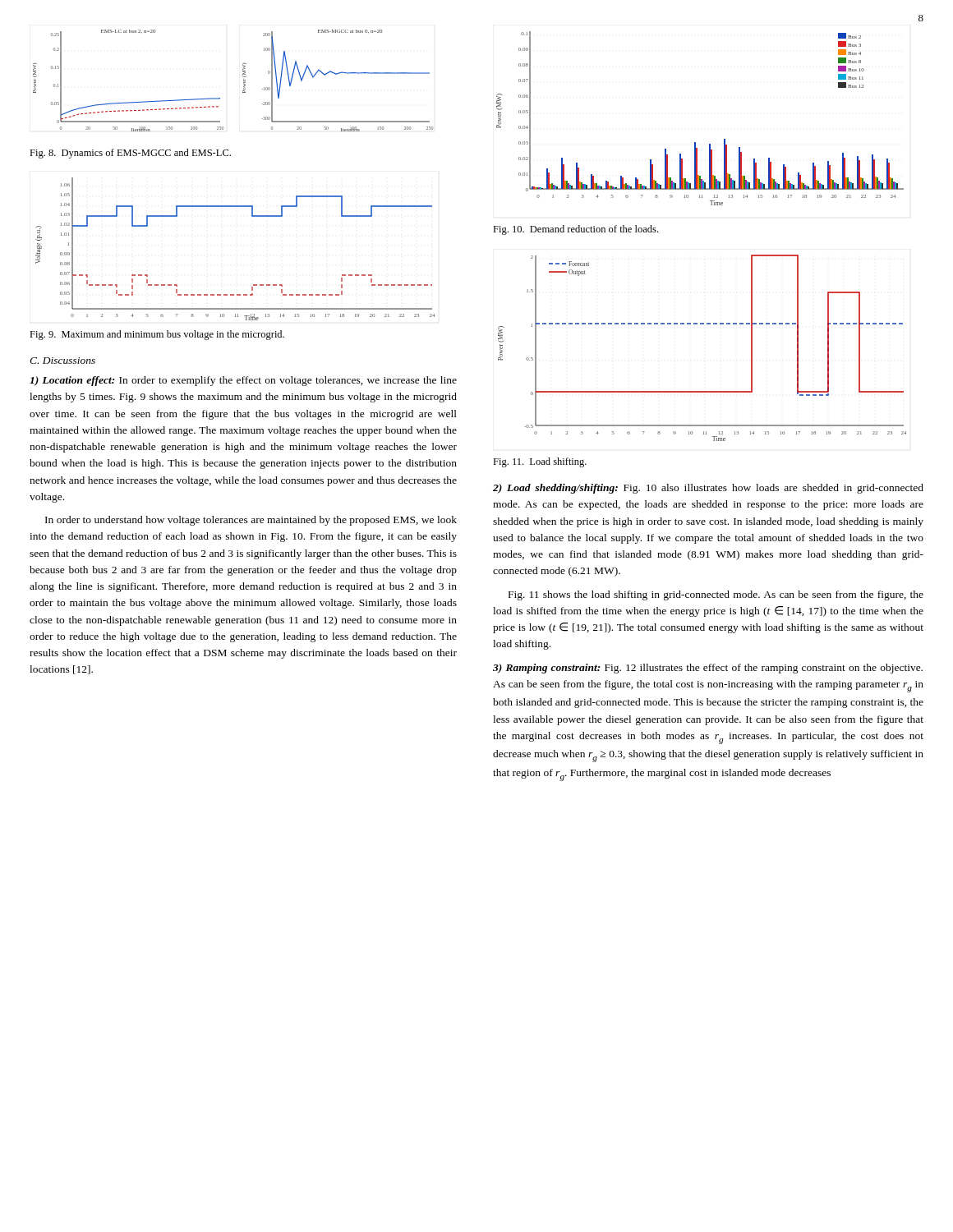Find the caption on this page that starts "Fig. 10. Demand reduction"
The height and width of the screenshot is (1232, 953).
tap(576, 229)
